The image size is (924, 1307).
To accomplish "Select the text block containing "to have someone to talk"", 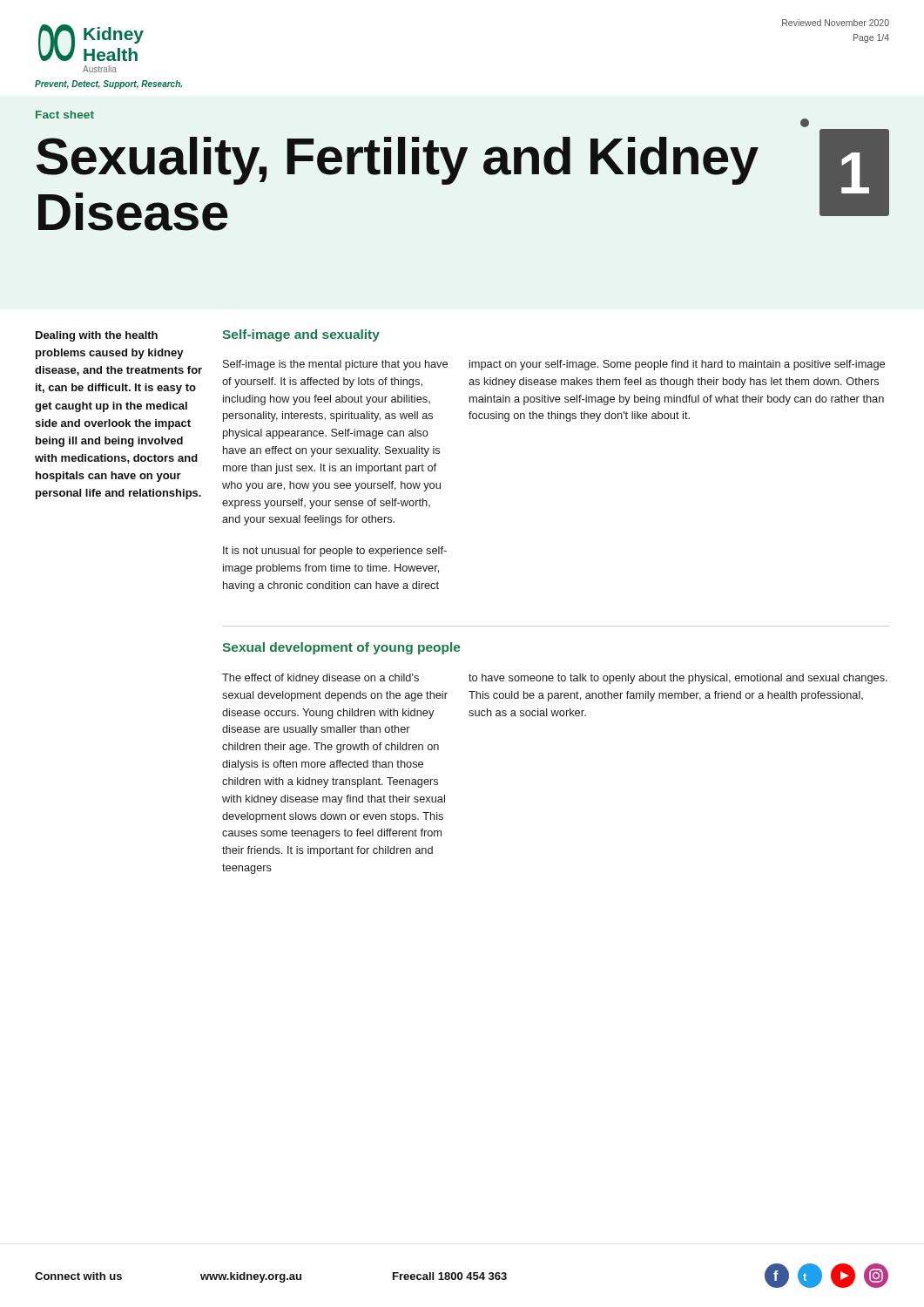I will (x=679, y=695).
